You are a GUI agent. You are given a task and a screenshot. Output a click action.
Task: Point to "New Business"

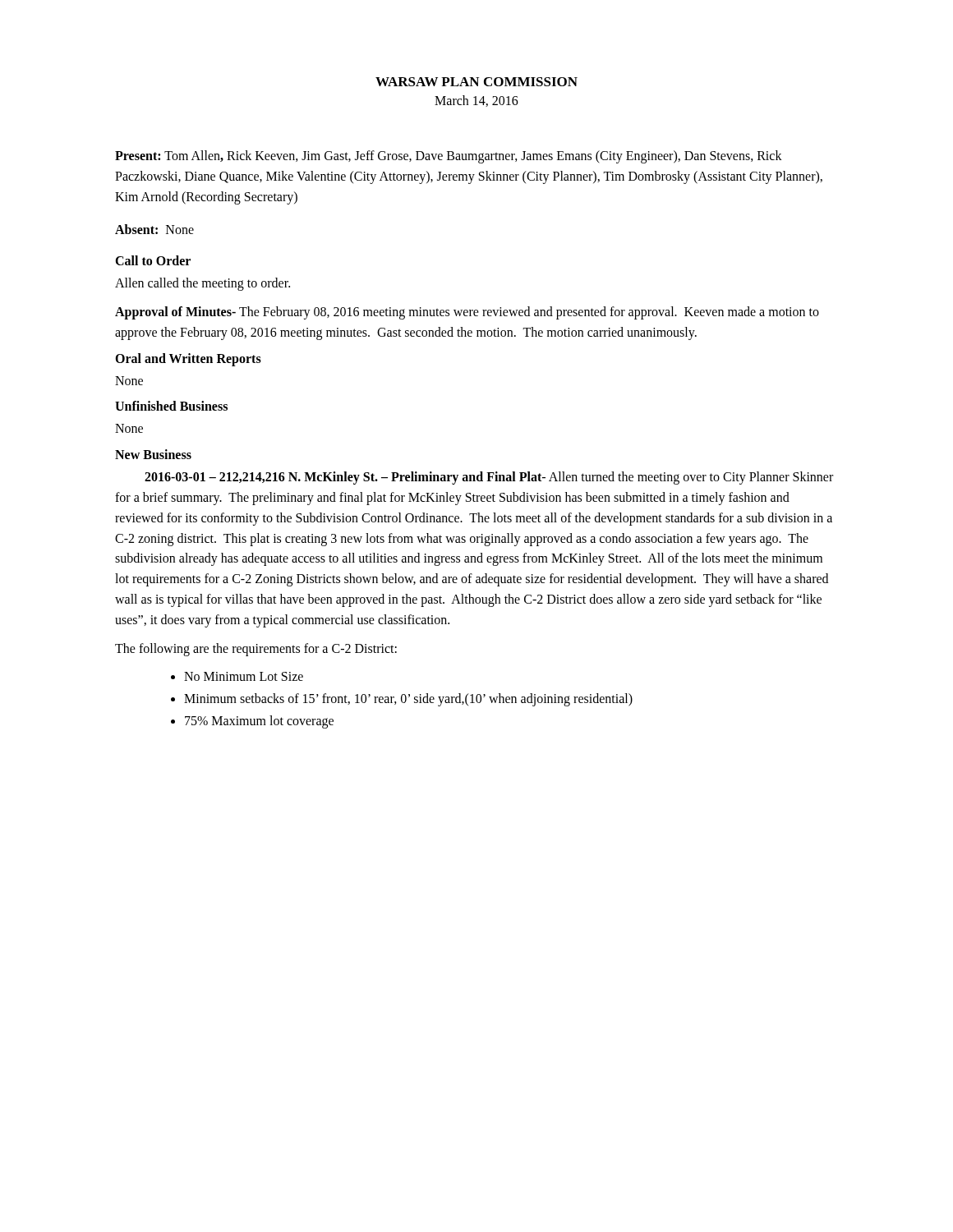153,455
